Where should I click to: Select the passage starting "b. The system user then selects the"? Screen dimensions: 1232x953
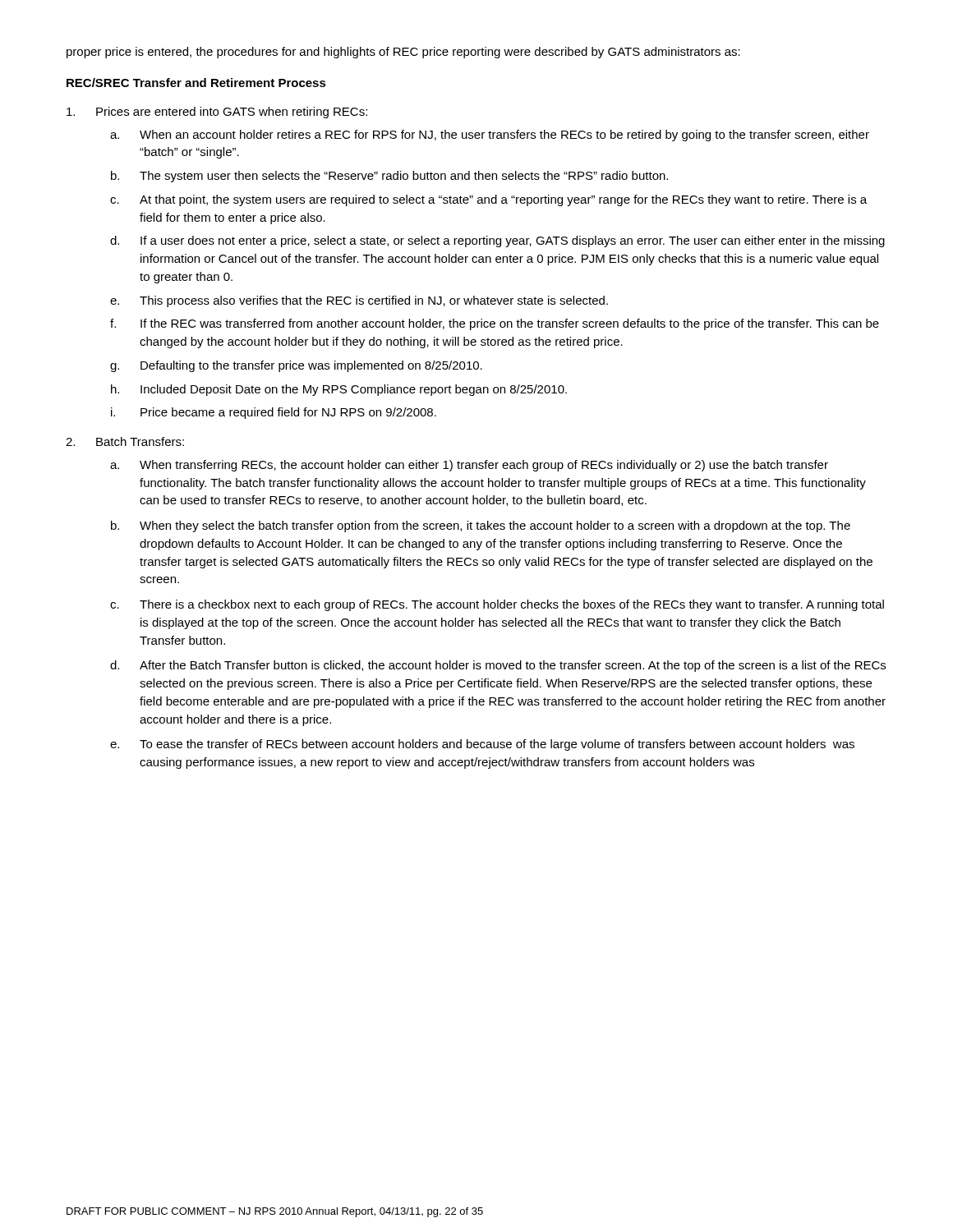pos(390,176)
